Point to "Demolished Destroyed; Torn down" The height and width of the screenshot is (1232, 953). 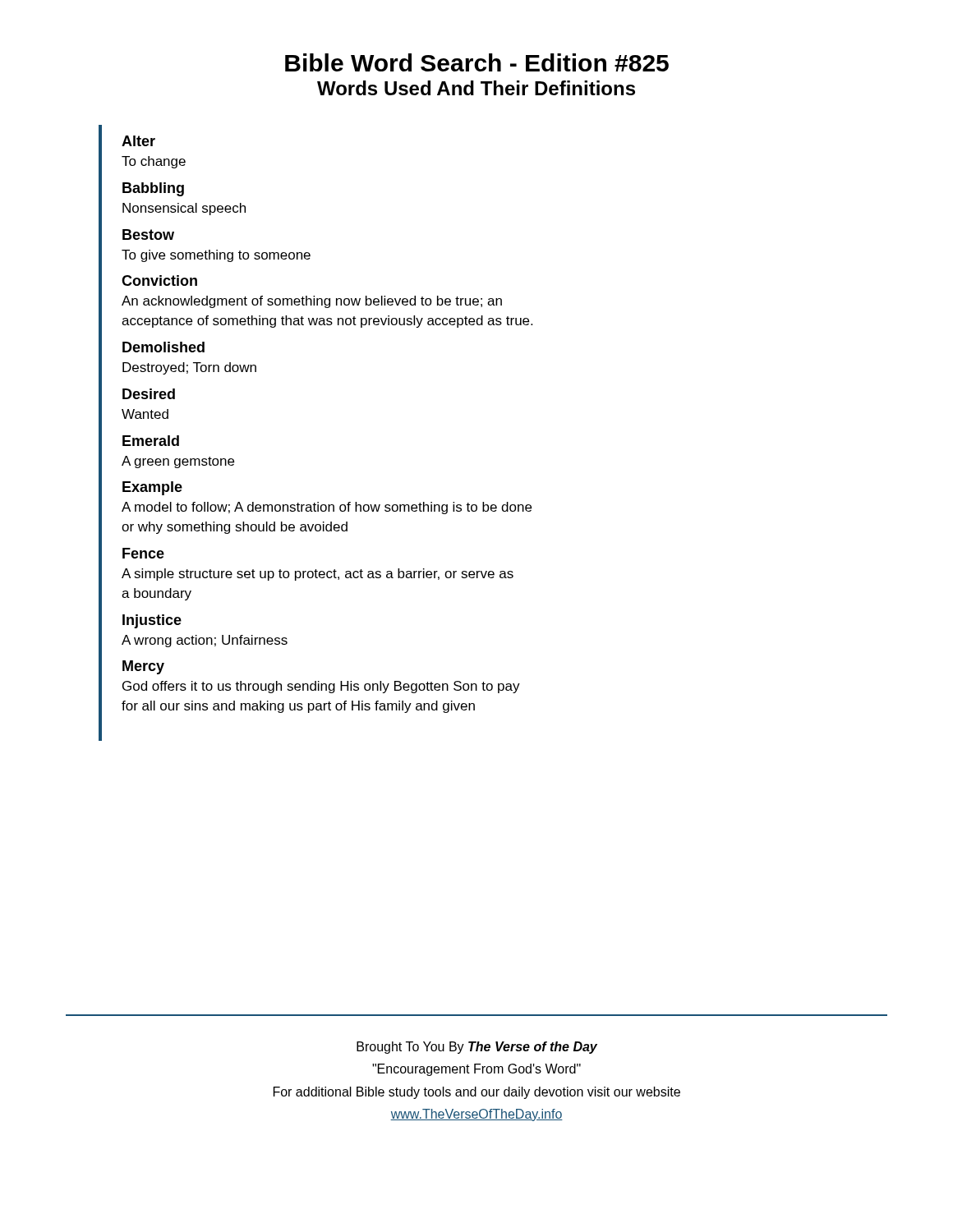pos(163,347)
